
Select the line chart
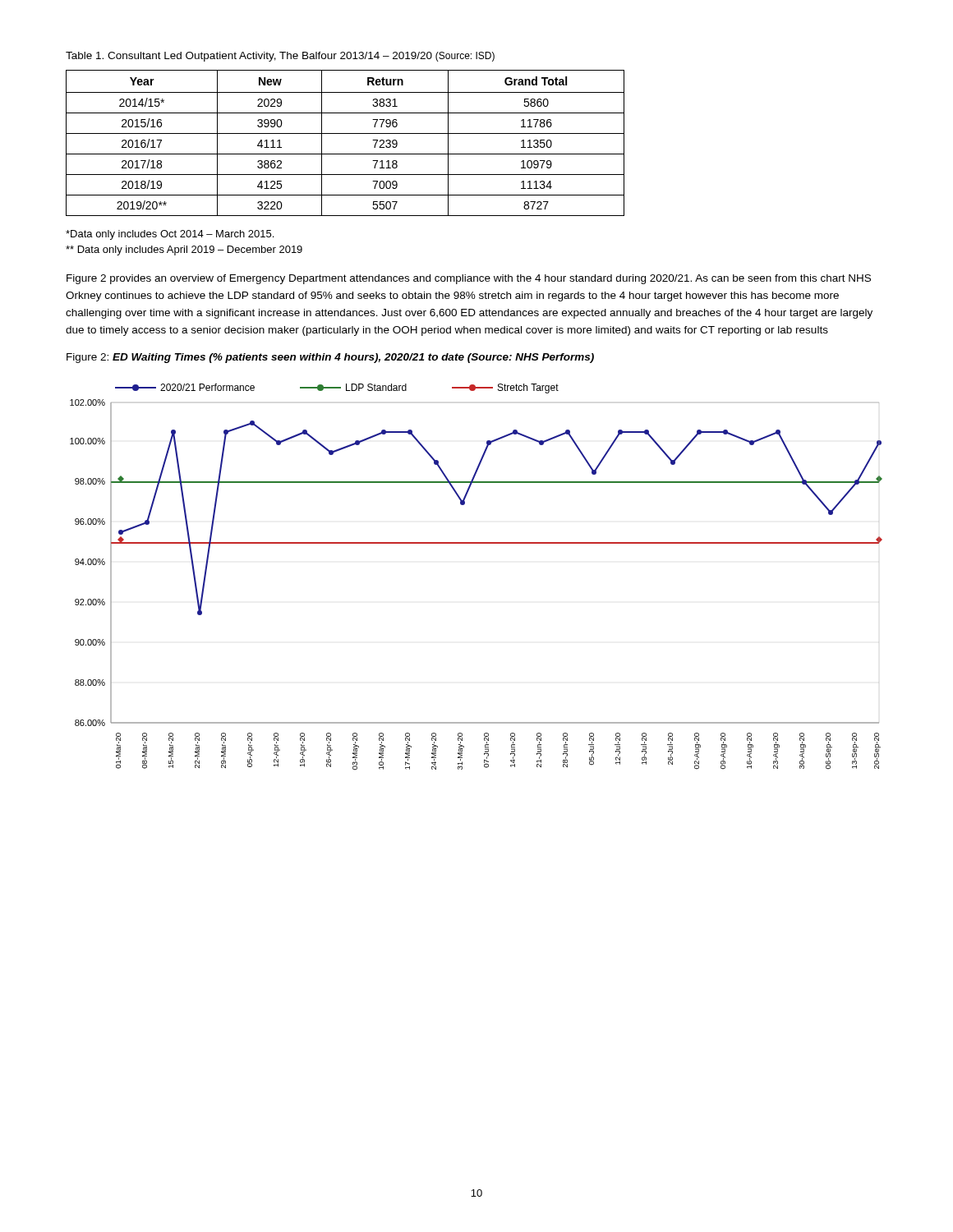[x=476, y=599]
